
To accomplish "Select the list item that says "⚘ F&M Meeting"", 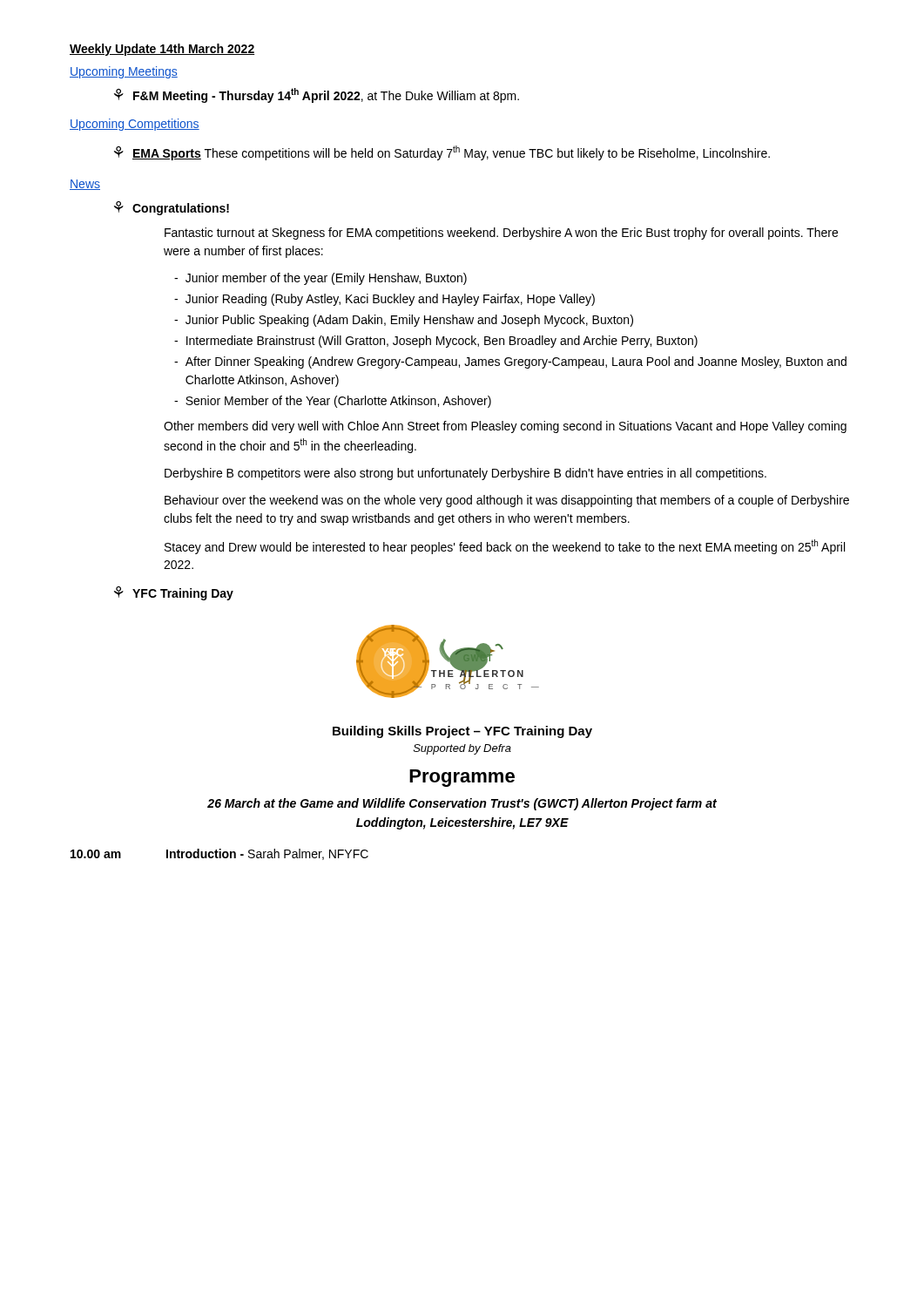I will (x=316, y=95).
